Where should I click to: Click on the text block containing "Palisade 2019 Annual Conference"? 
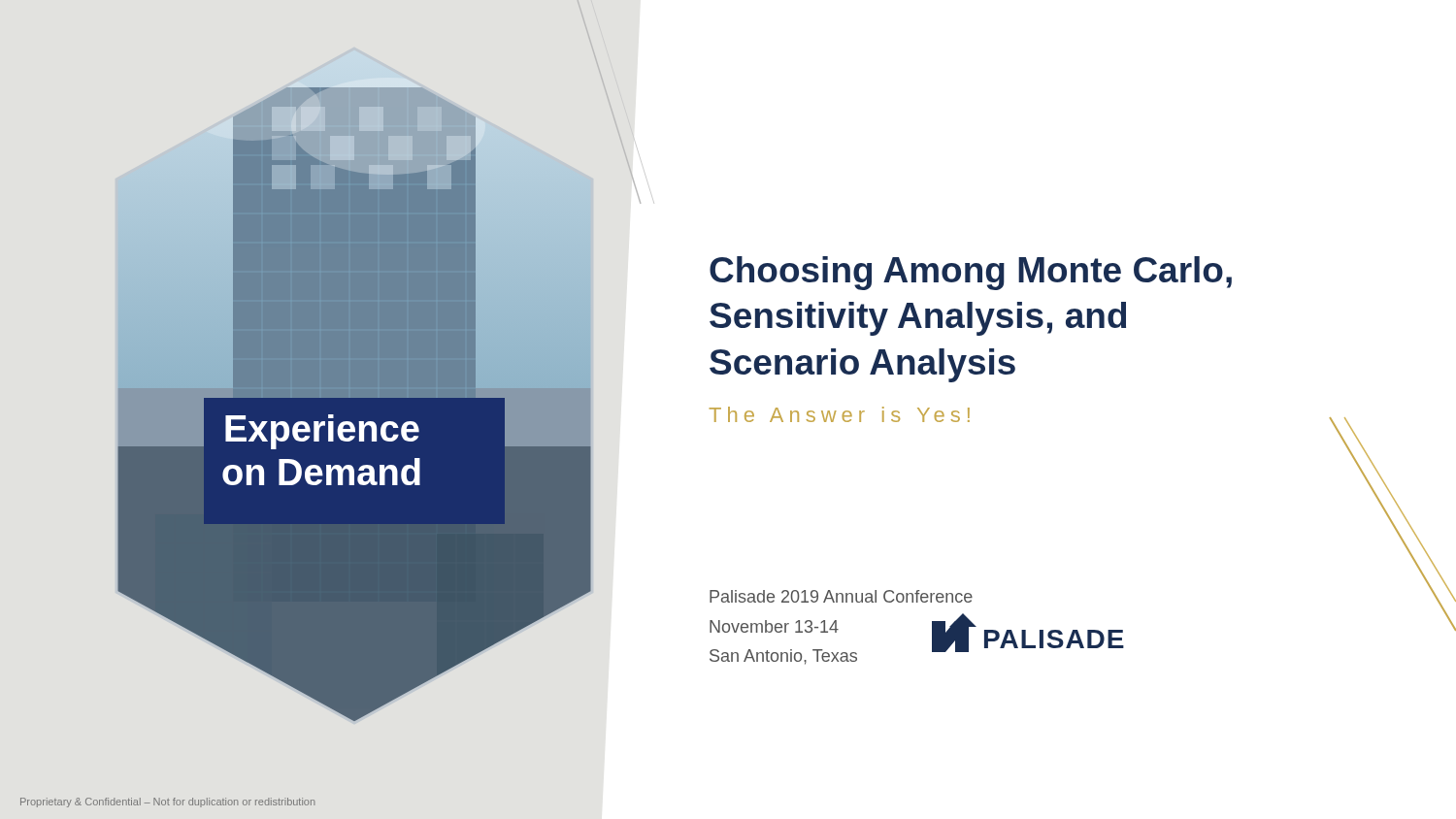click(x=841, y=596)
